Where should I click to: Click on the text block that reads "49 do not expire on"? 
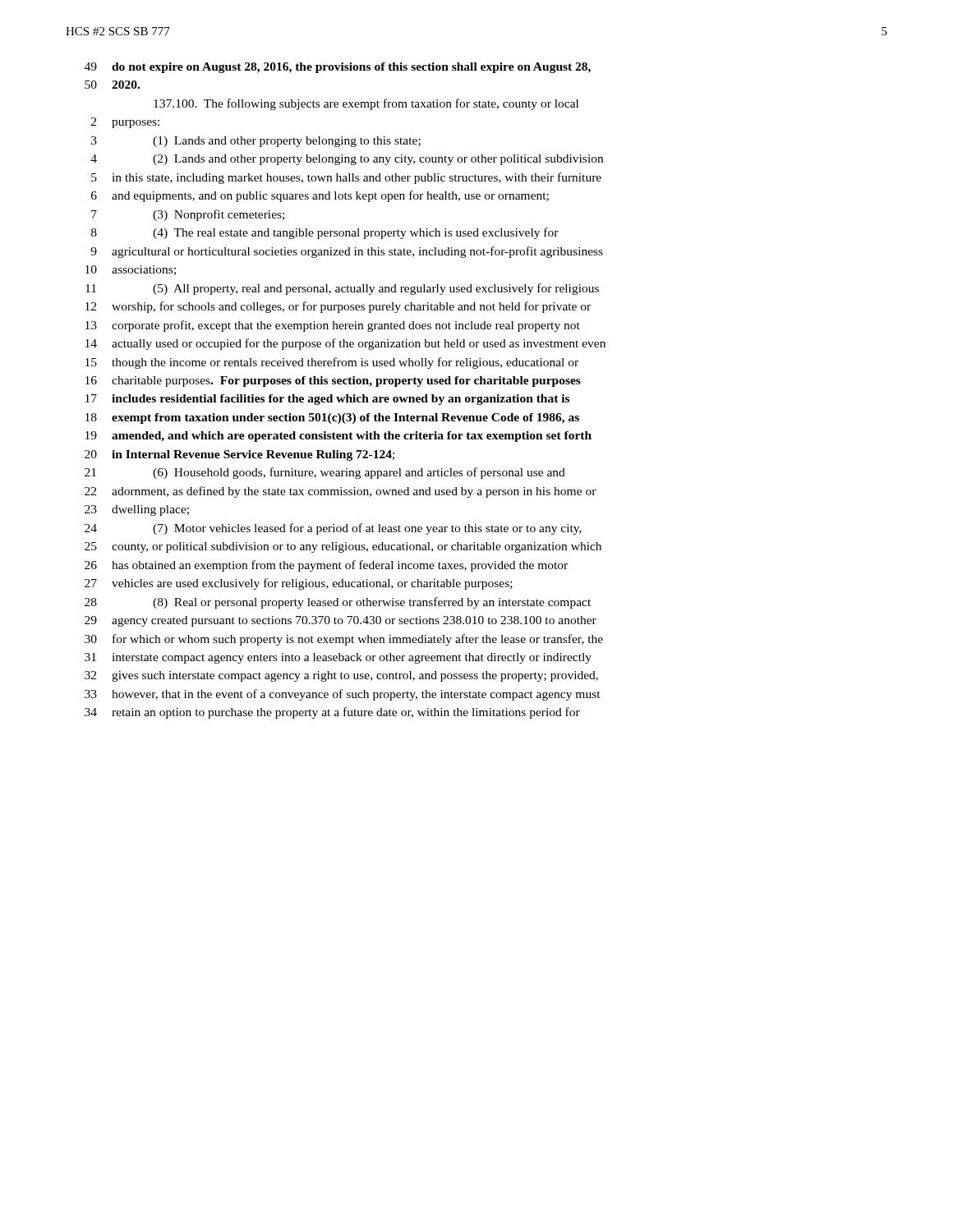[x=476, y=390]
